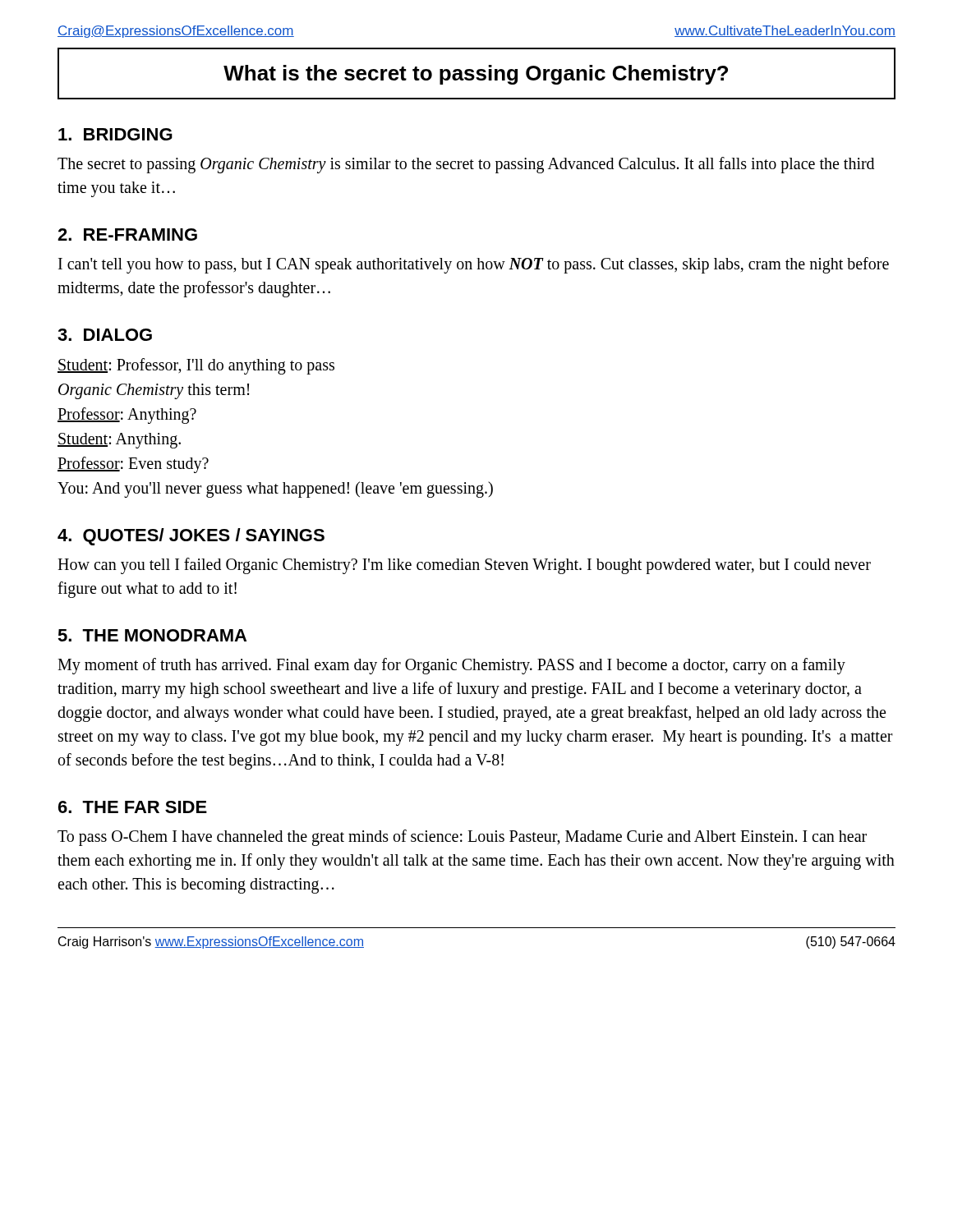
Task: Where does it say "3. DIALOG"?
Action: click(x=105, y=335)
